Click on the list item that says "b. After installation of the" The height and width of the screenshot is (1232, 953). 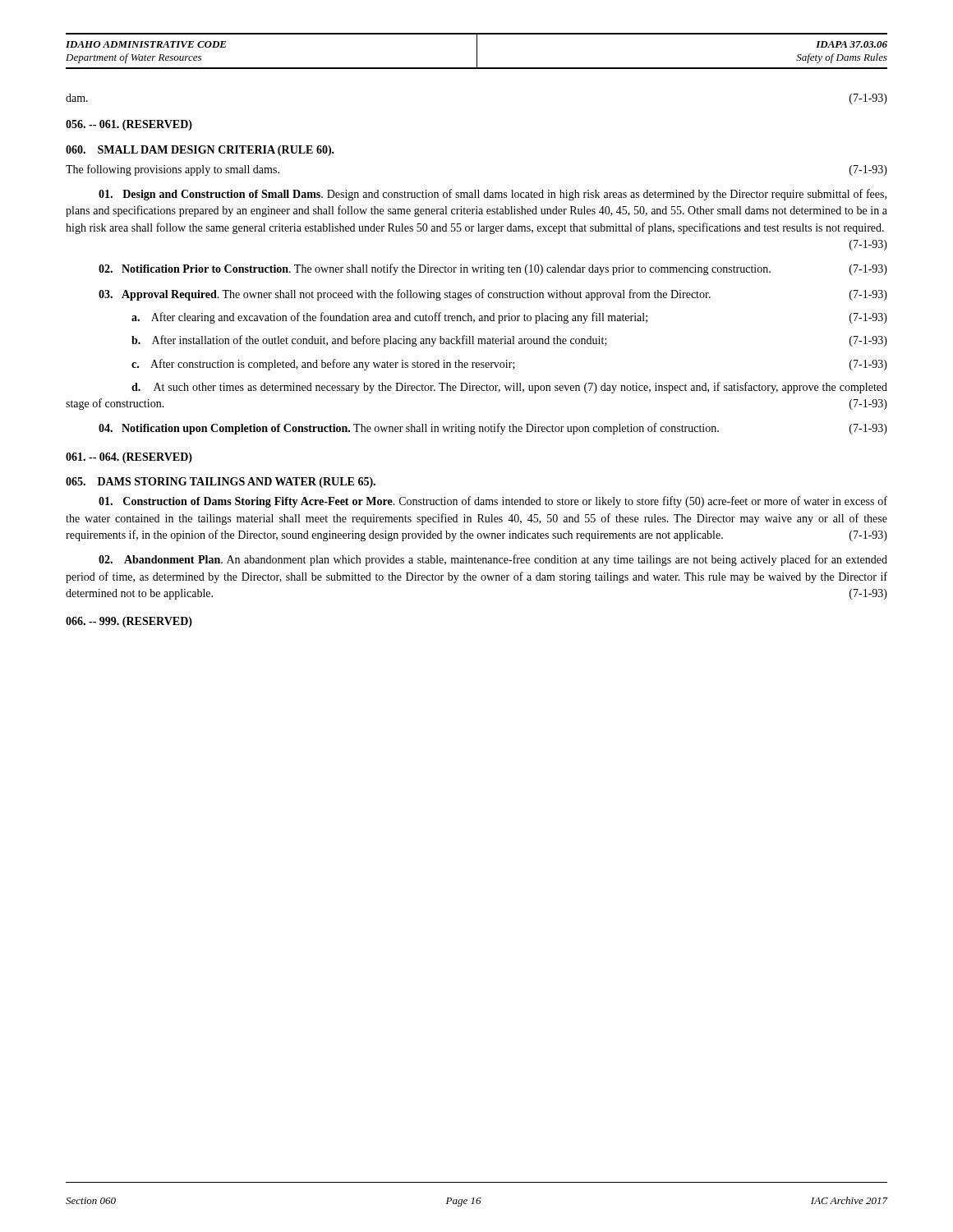tap(509, 341)
